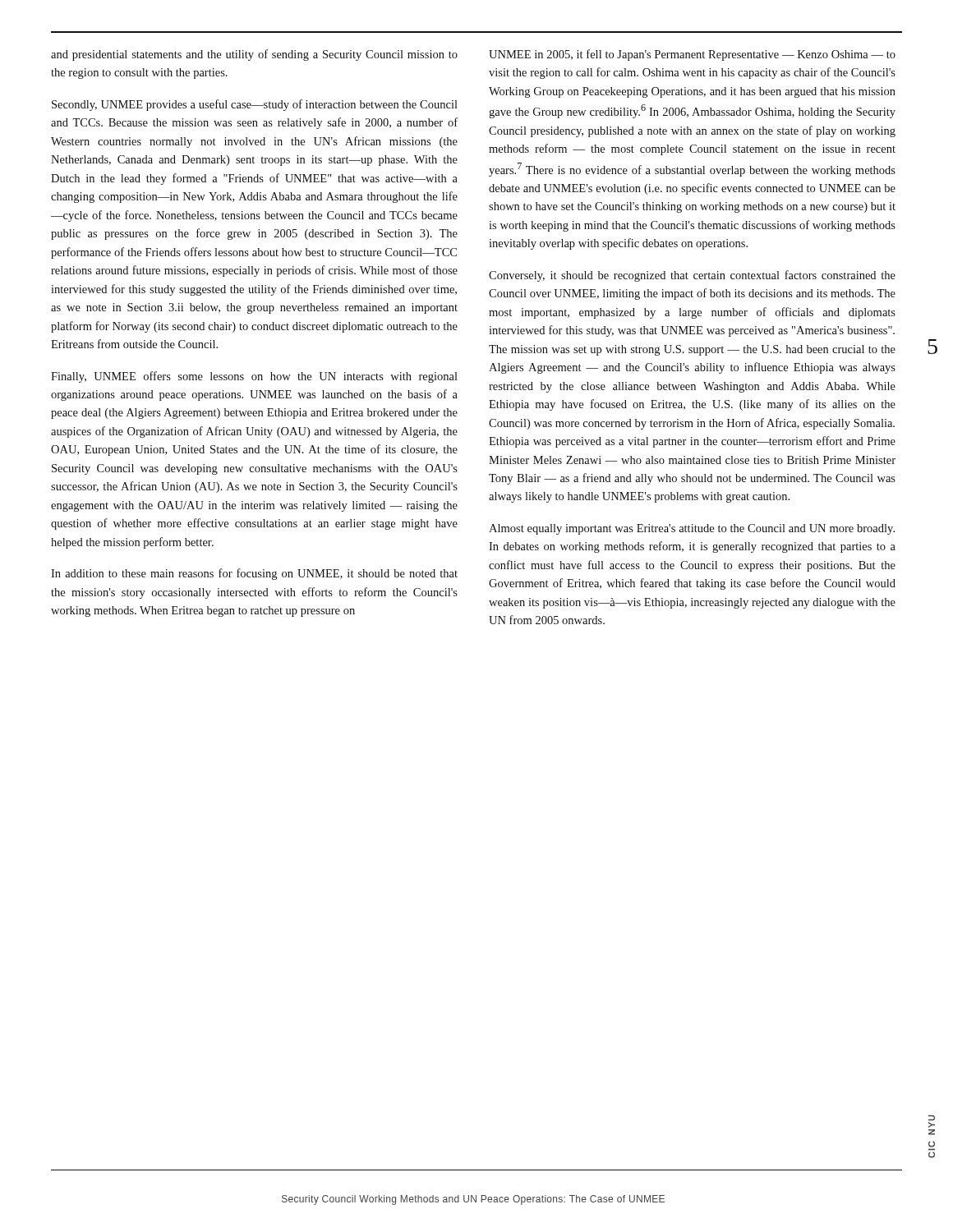Locate the region starting "Finally, UNMEE offers"

(x=254, y=459)
